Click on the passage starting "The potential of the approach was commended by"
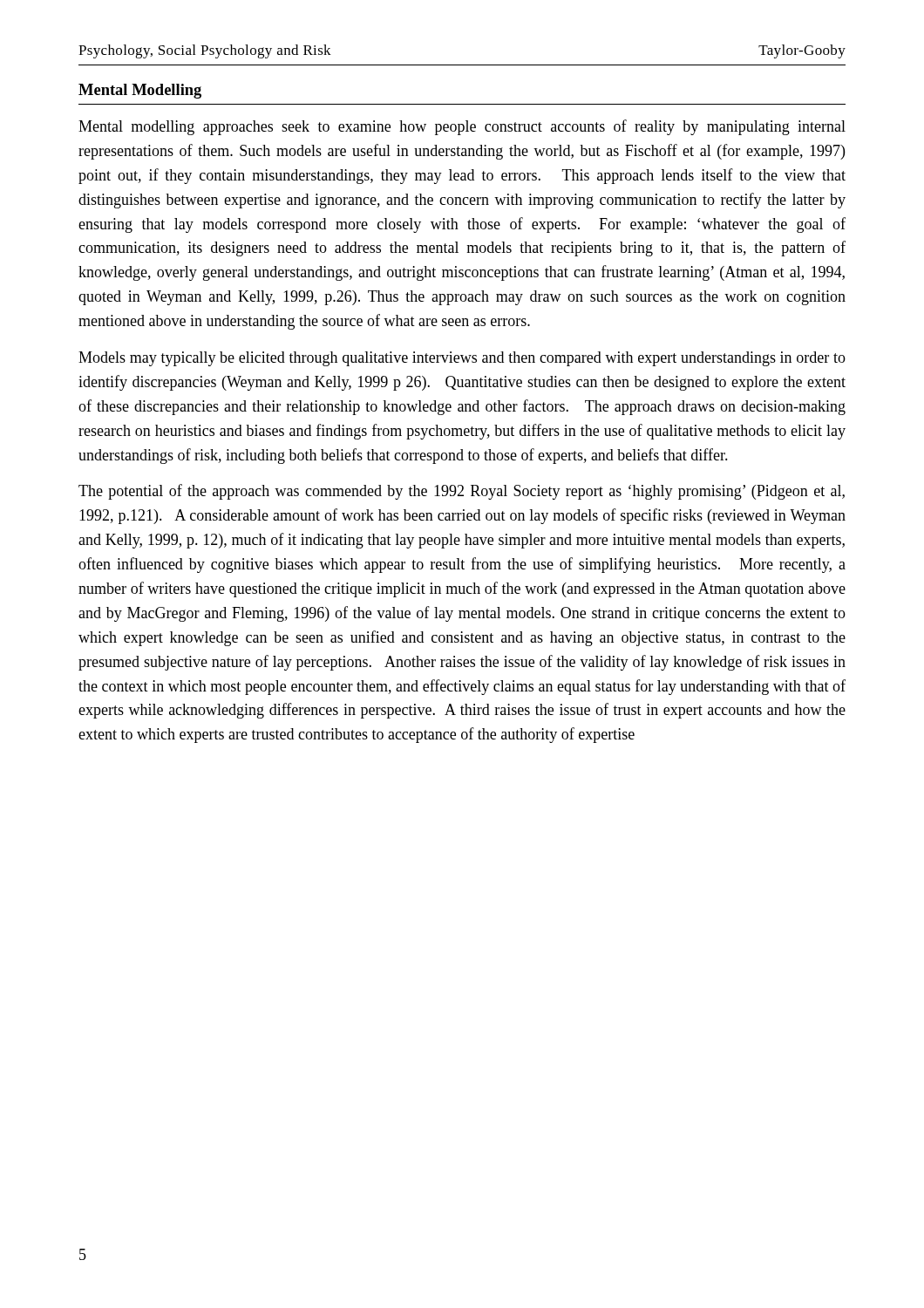The image size is (924, 1308). pyautogui.click(x=462, y=613)
